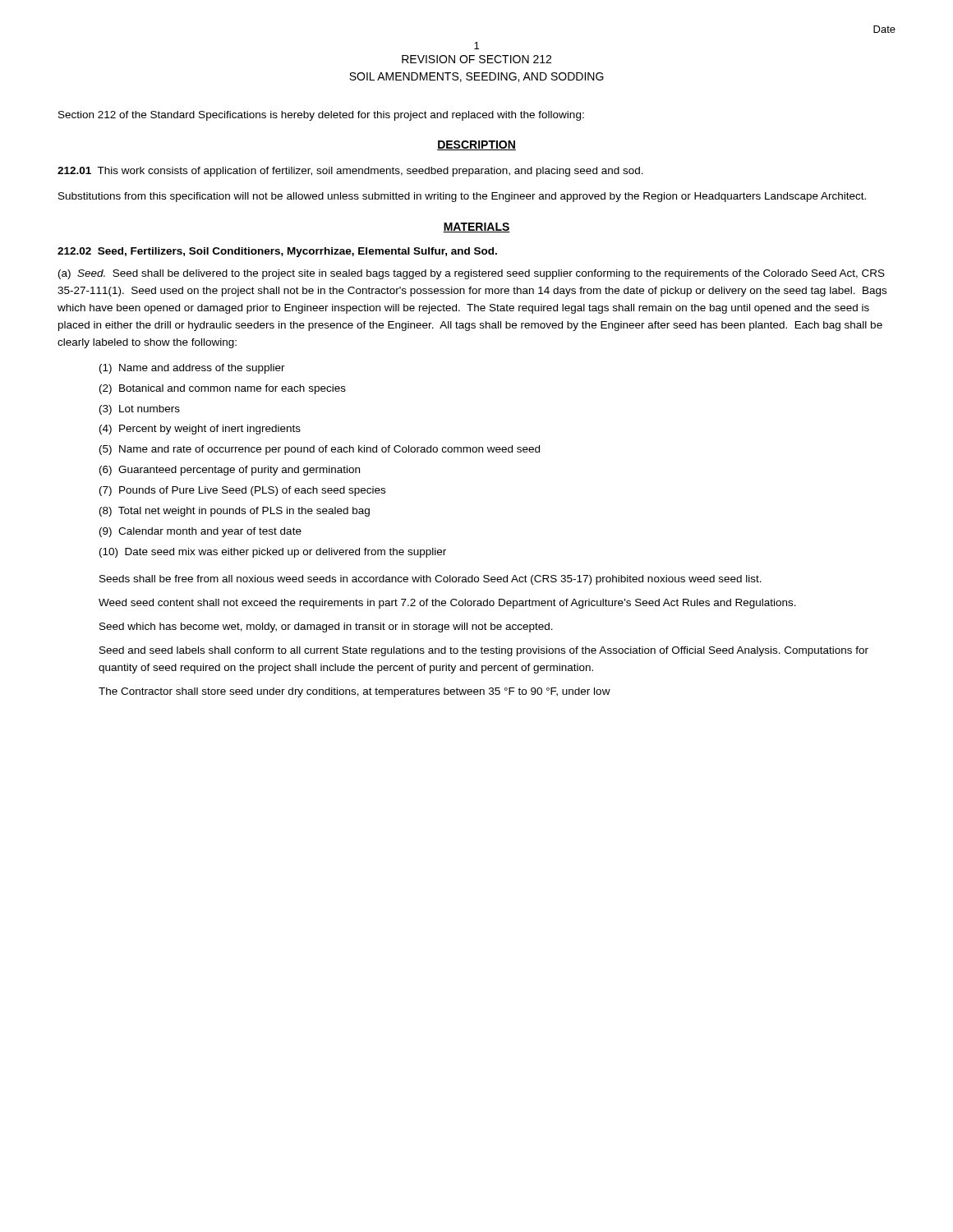Locate the text starting "Seeds shall be free from all noxious weed"
Viewport: 953px width, 1232px height.
point(430,579)
